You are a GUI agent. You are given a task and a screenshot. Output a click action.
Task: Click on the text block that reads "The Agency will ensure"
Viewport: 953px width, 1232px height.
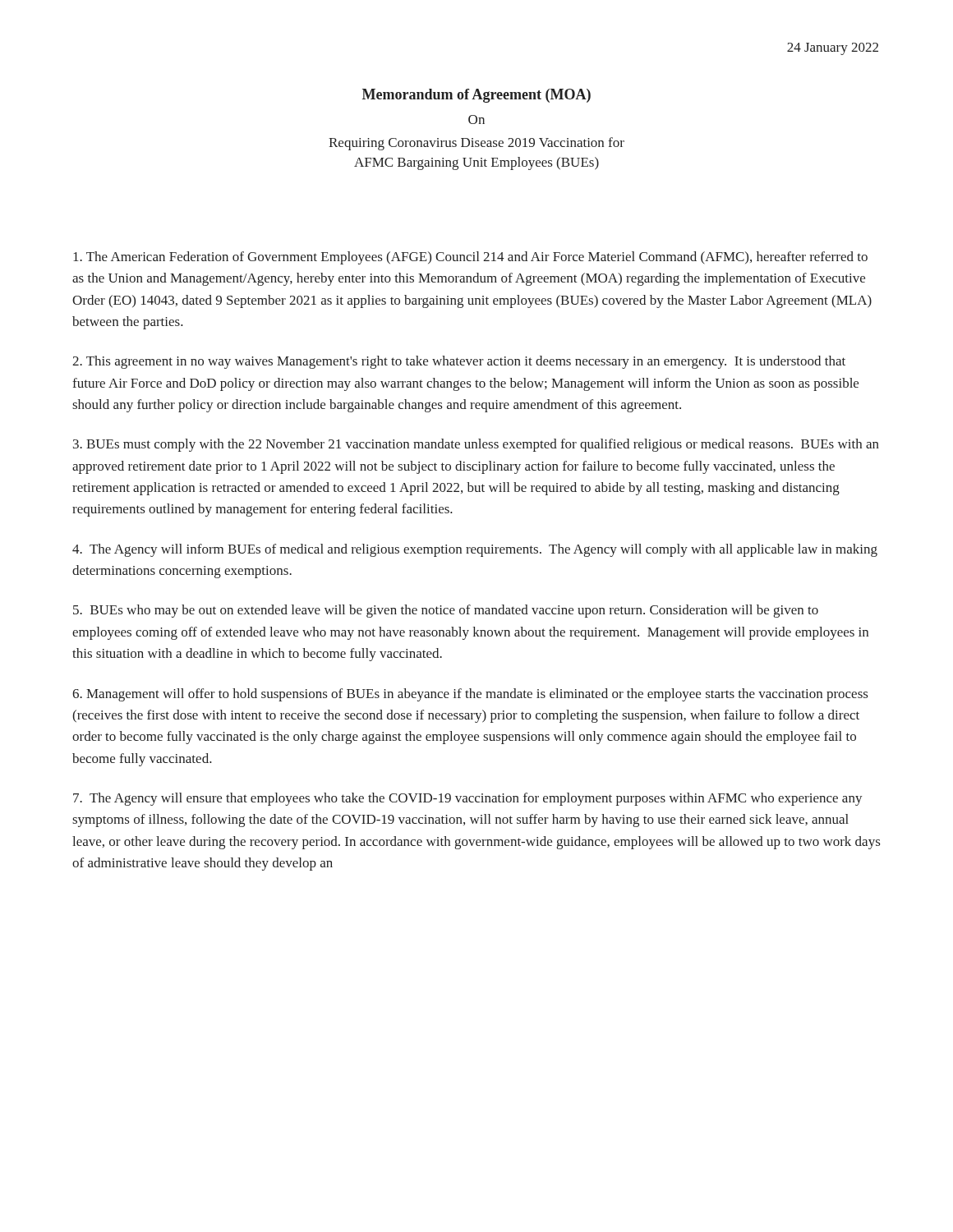click(x=476, y=830)
